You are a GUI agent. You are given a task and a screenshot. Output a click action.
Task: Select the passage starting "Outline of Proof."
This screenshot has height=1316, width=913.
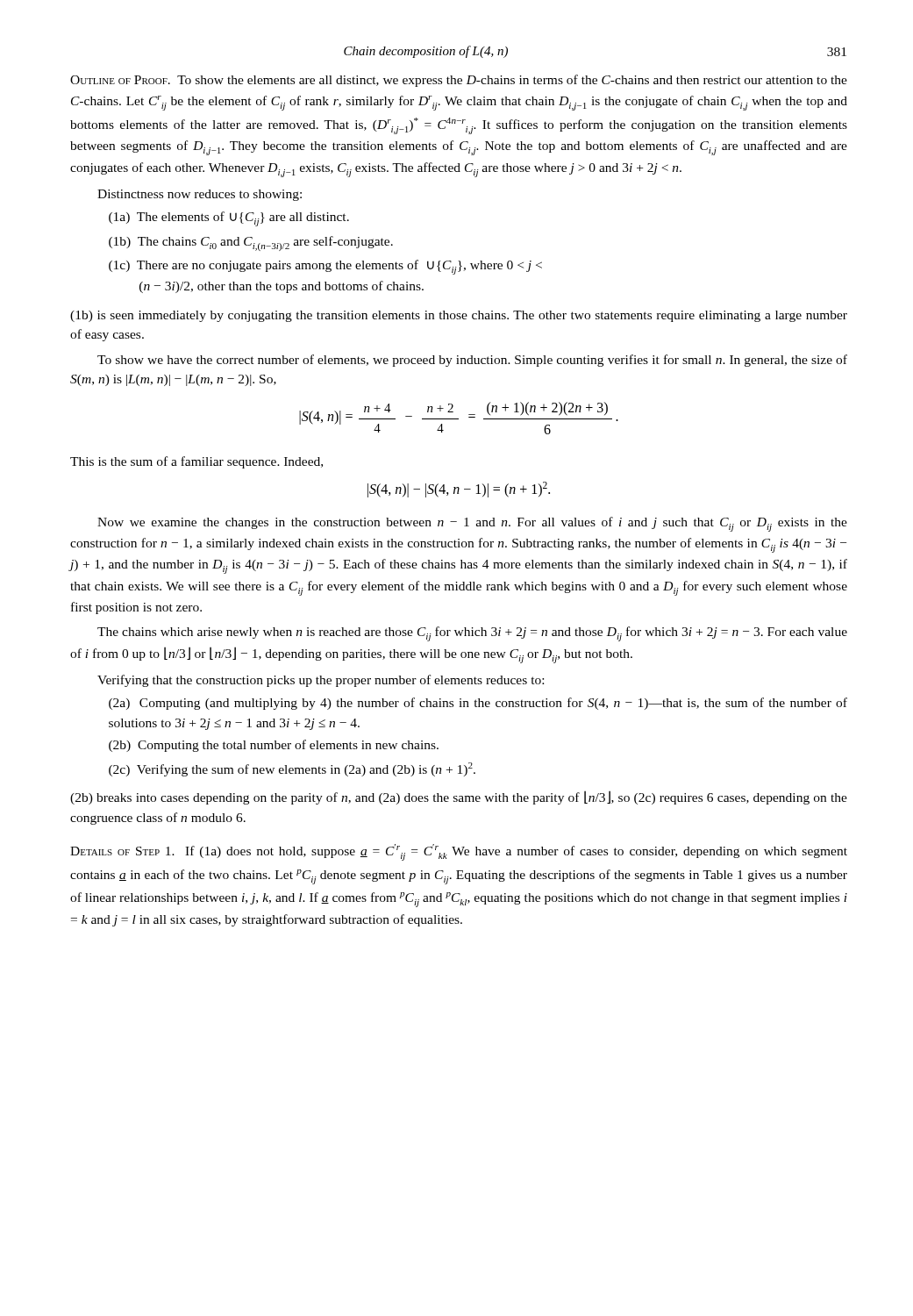tap(459, 124)
